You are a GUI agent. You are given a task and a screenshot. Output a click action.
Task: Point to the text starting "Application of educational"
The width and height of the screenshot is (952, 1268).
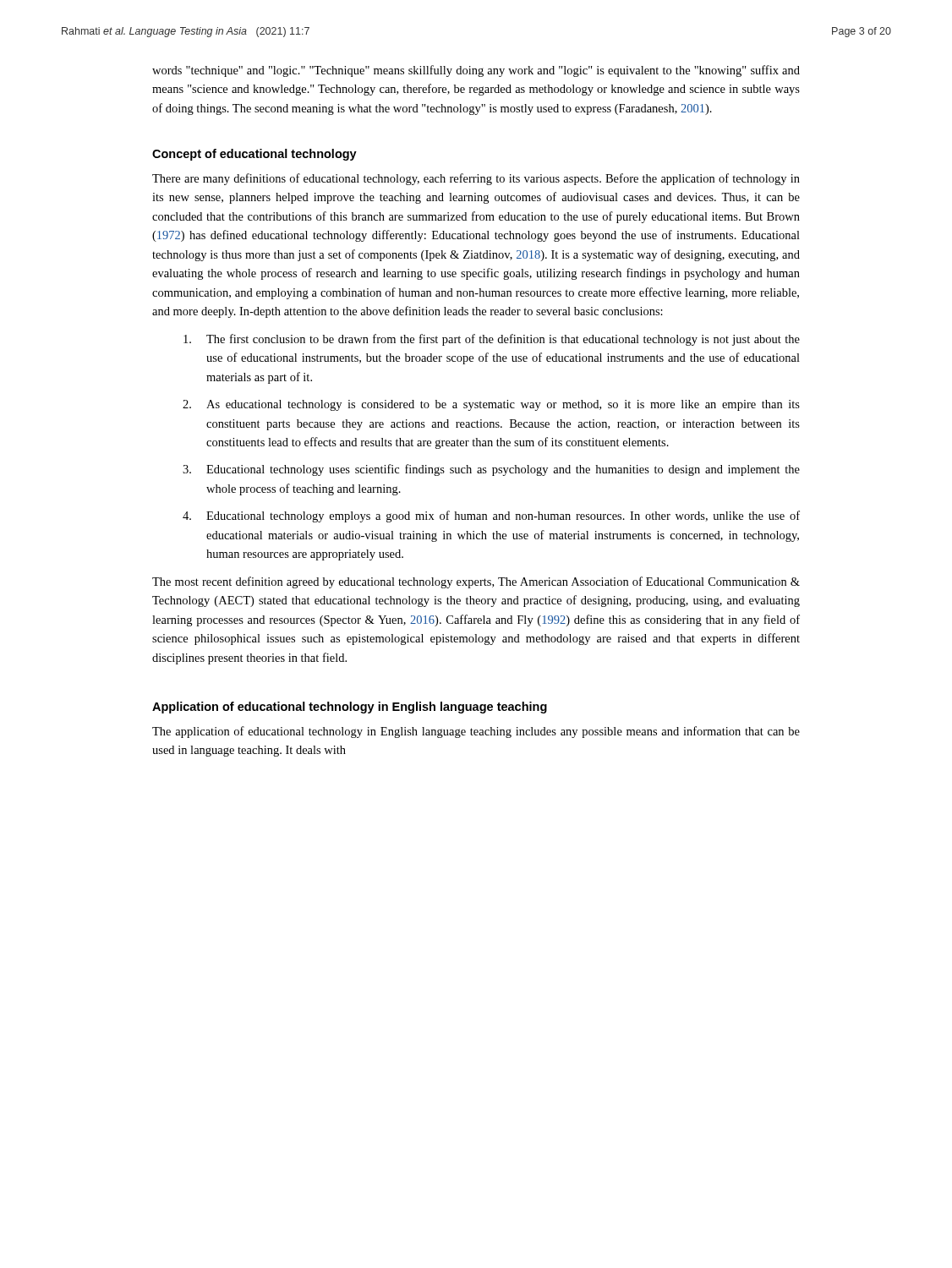pos(350,707)
